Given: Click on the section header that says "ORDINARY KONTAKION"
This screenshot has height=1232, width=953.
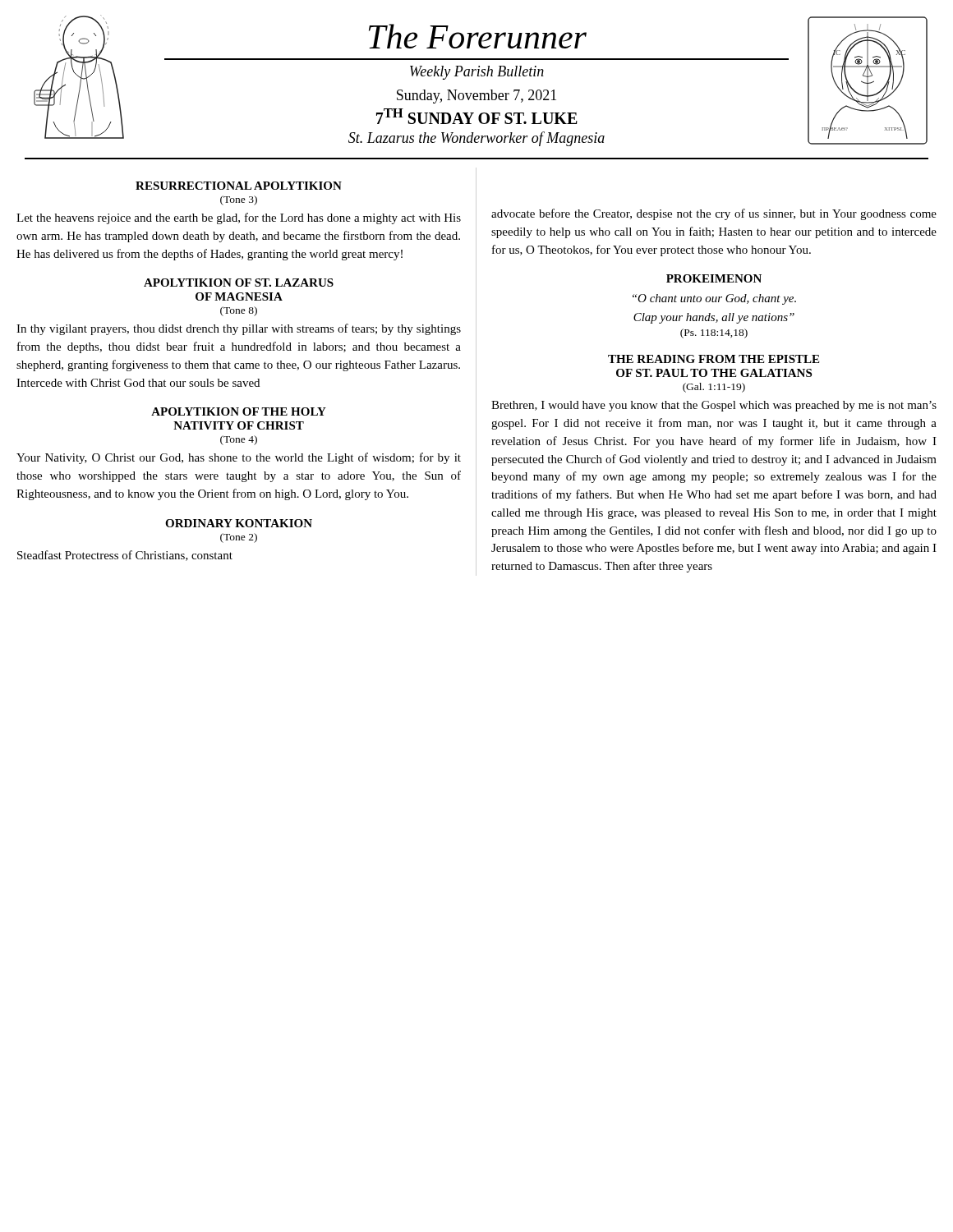Looking at the screenshot, I should 239,523.
